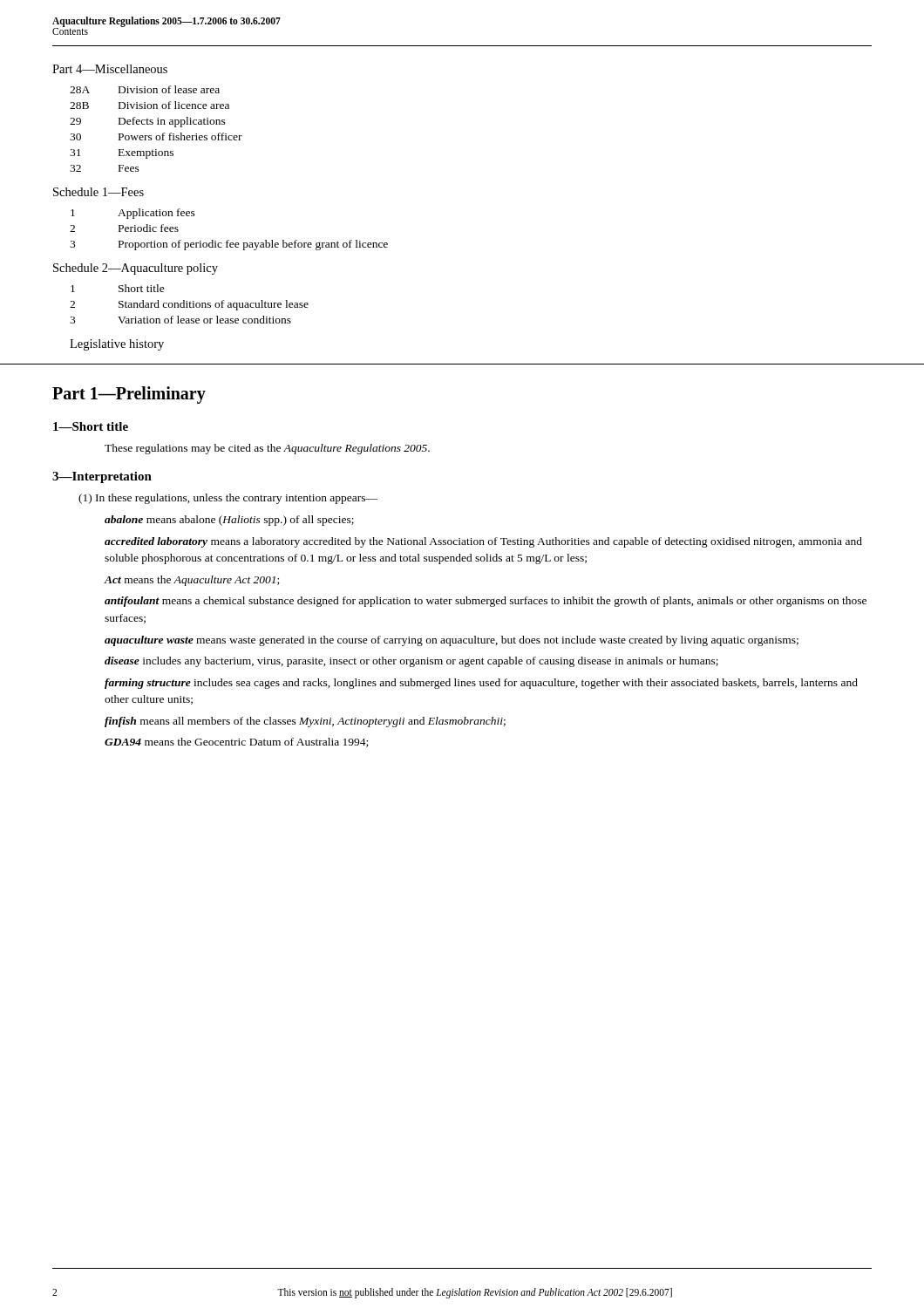Screen dimensions: 1308x924
Task: Navigate to the text block starting "Part 1—Preliminary"
Action: [x=129, y=395]
